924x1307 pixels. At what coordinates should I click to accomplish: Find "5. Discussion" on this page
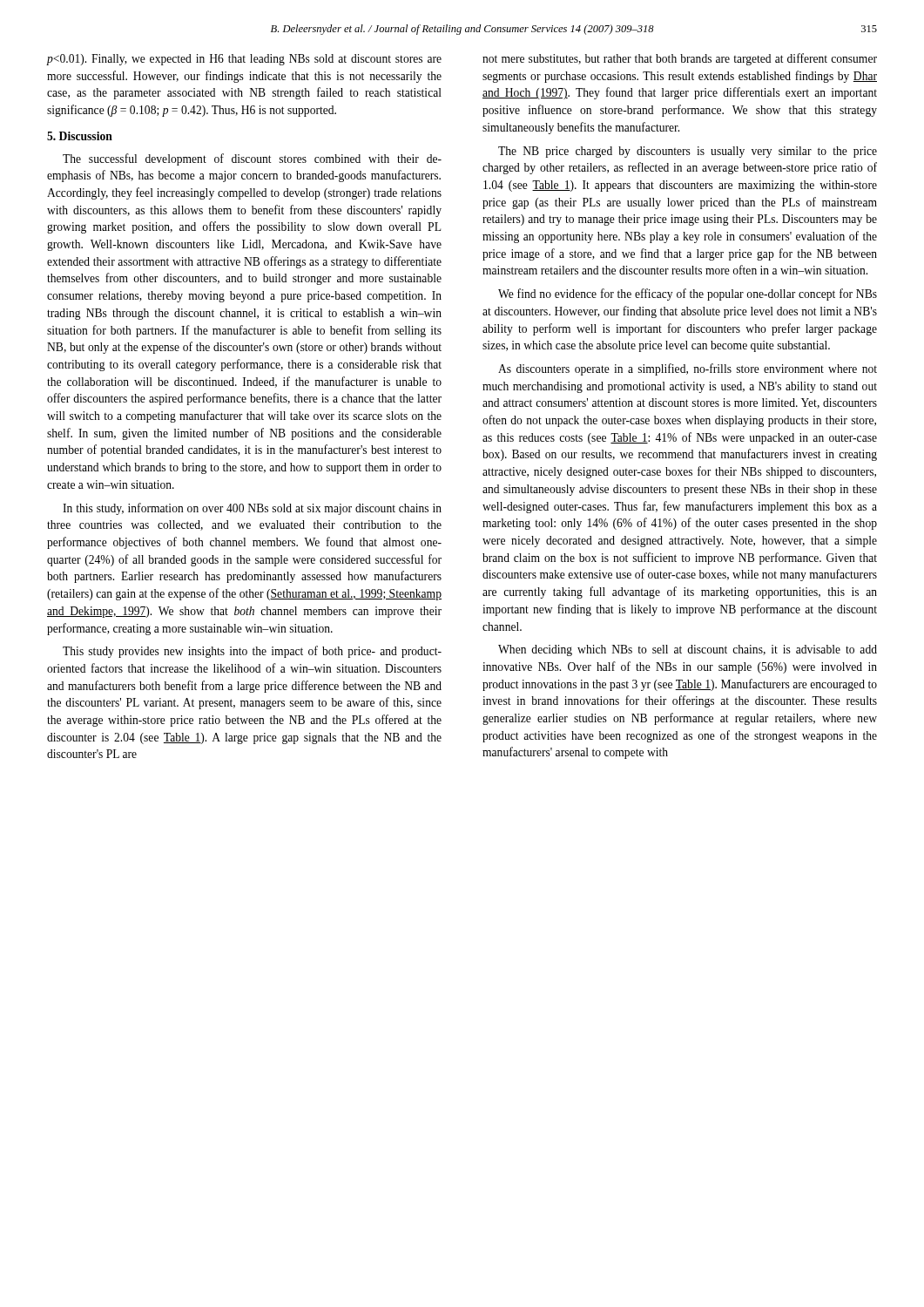coord(80,136)
